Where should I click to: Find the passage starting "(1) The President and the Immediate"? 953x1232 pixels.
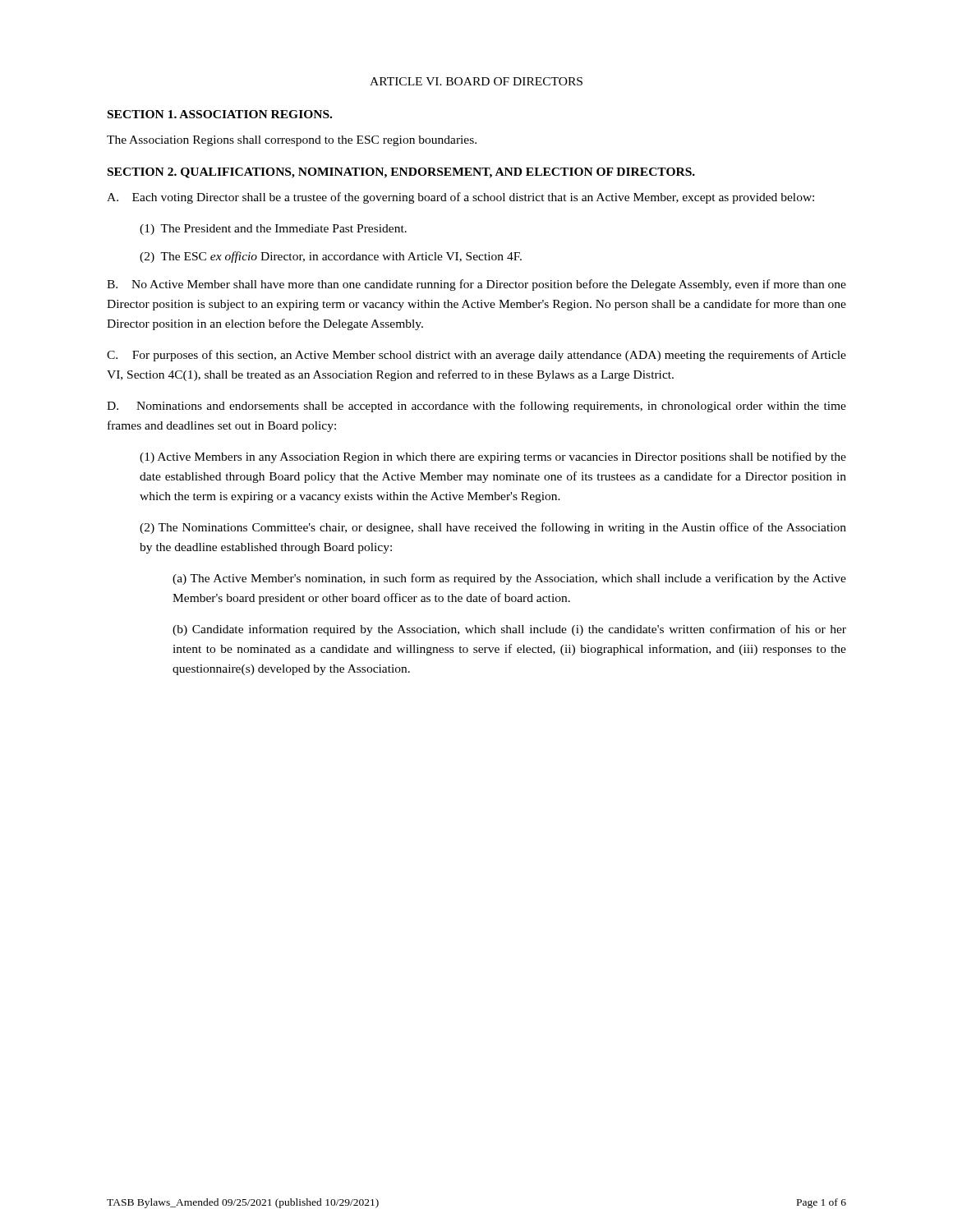coord(273,228)
